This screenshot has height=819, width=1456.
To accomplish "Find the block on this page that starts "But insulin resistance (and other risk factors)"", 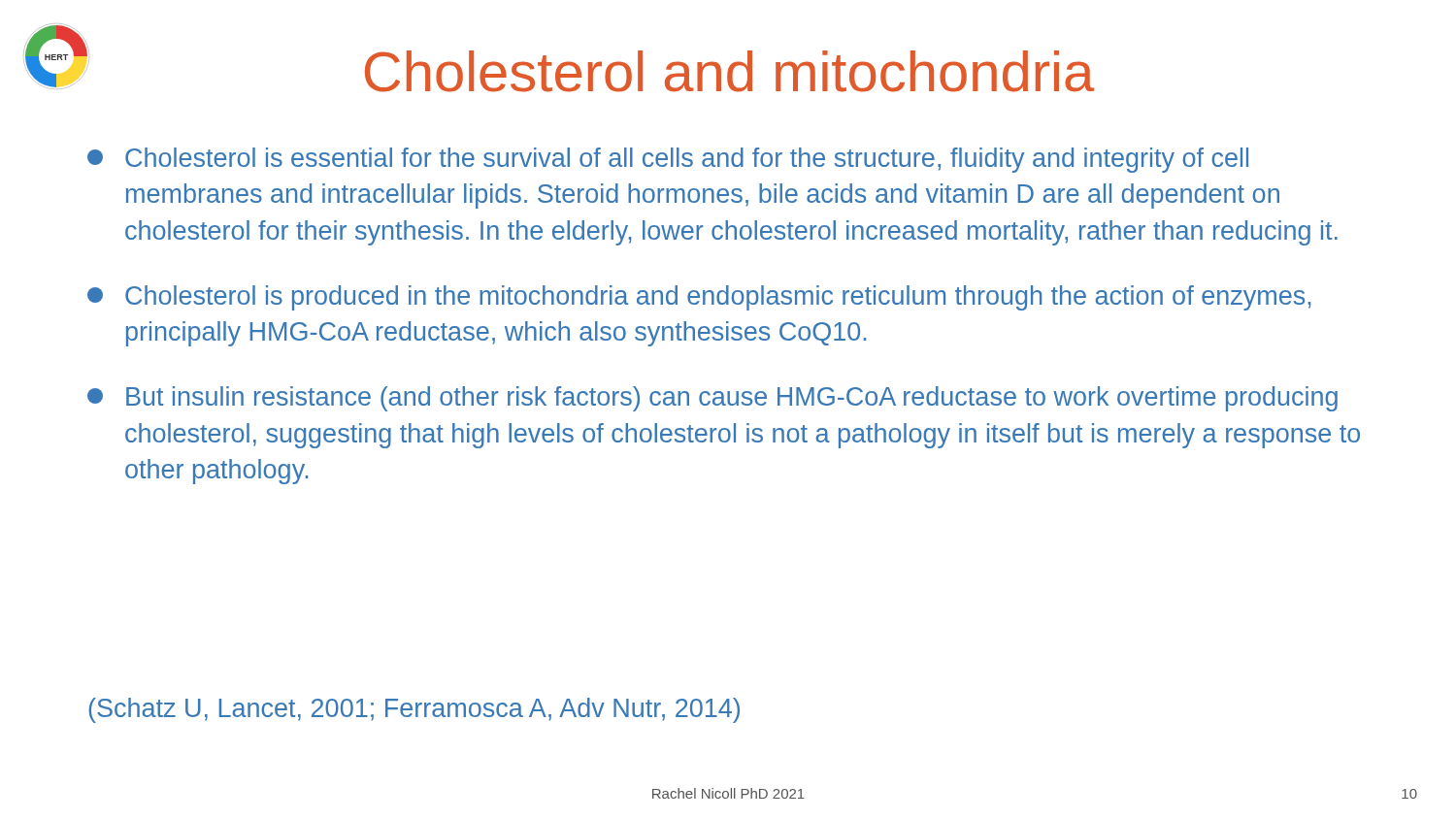I will tap(733, 434).
